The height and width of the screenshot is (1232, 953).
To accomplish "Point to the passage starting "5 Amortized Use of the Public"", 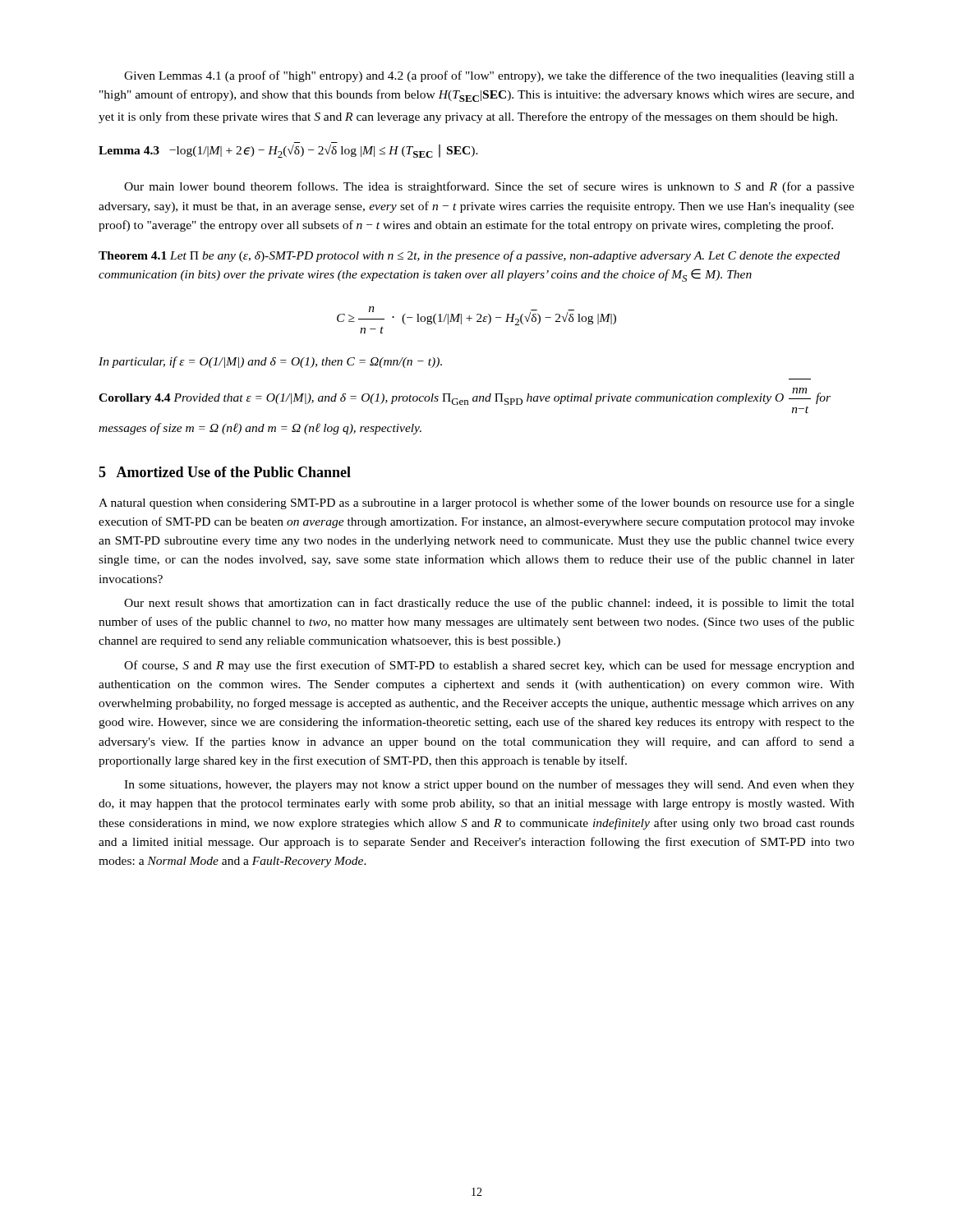I will pyautogui.click(x=225, y=472).
